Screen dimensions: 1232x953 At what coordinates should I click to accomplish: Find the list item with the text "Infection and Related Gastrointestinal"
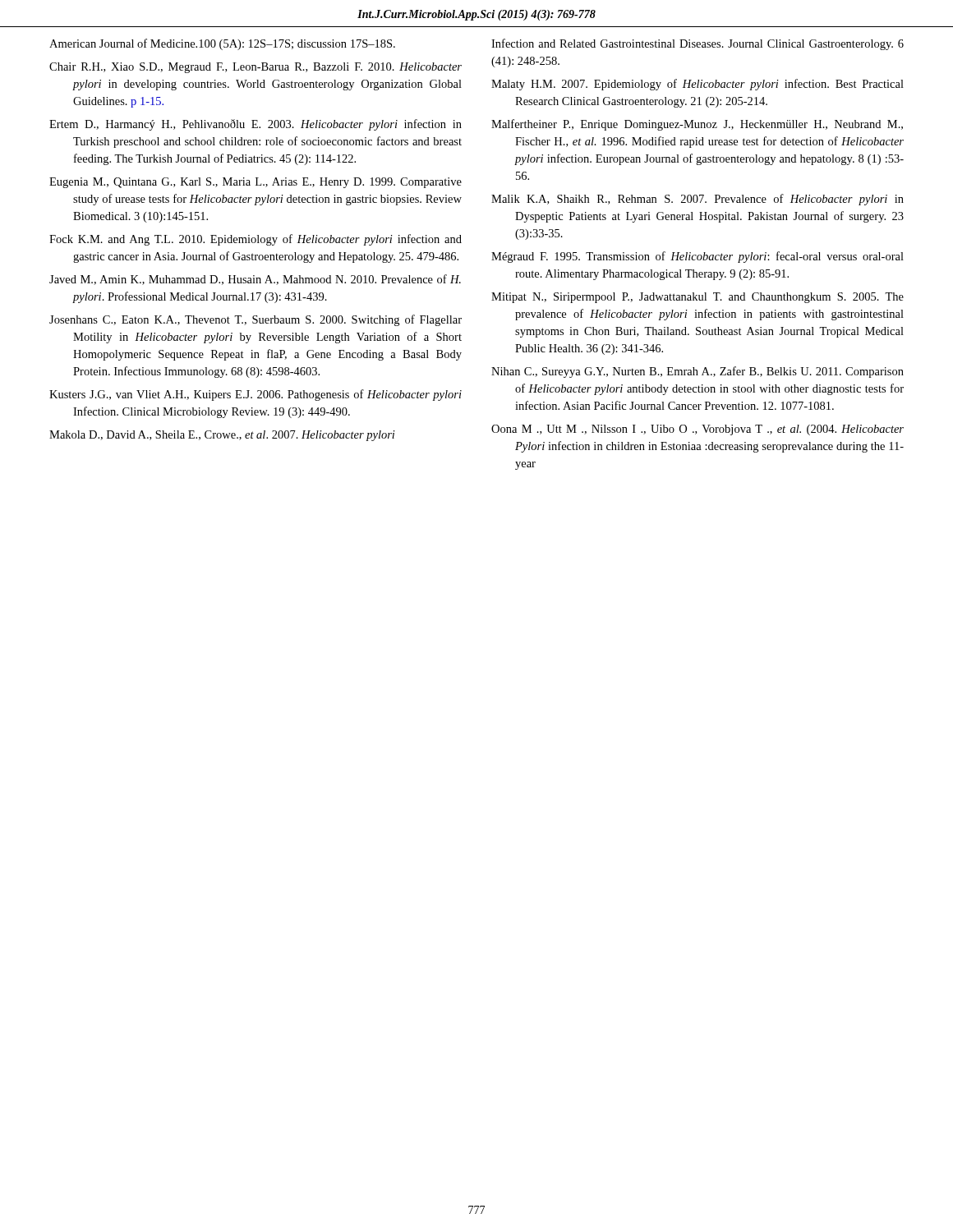[698, 52]
